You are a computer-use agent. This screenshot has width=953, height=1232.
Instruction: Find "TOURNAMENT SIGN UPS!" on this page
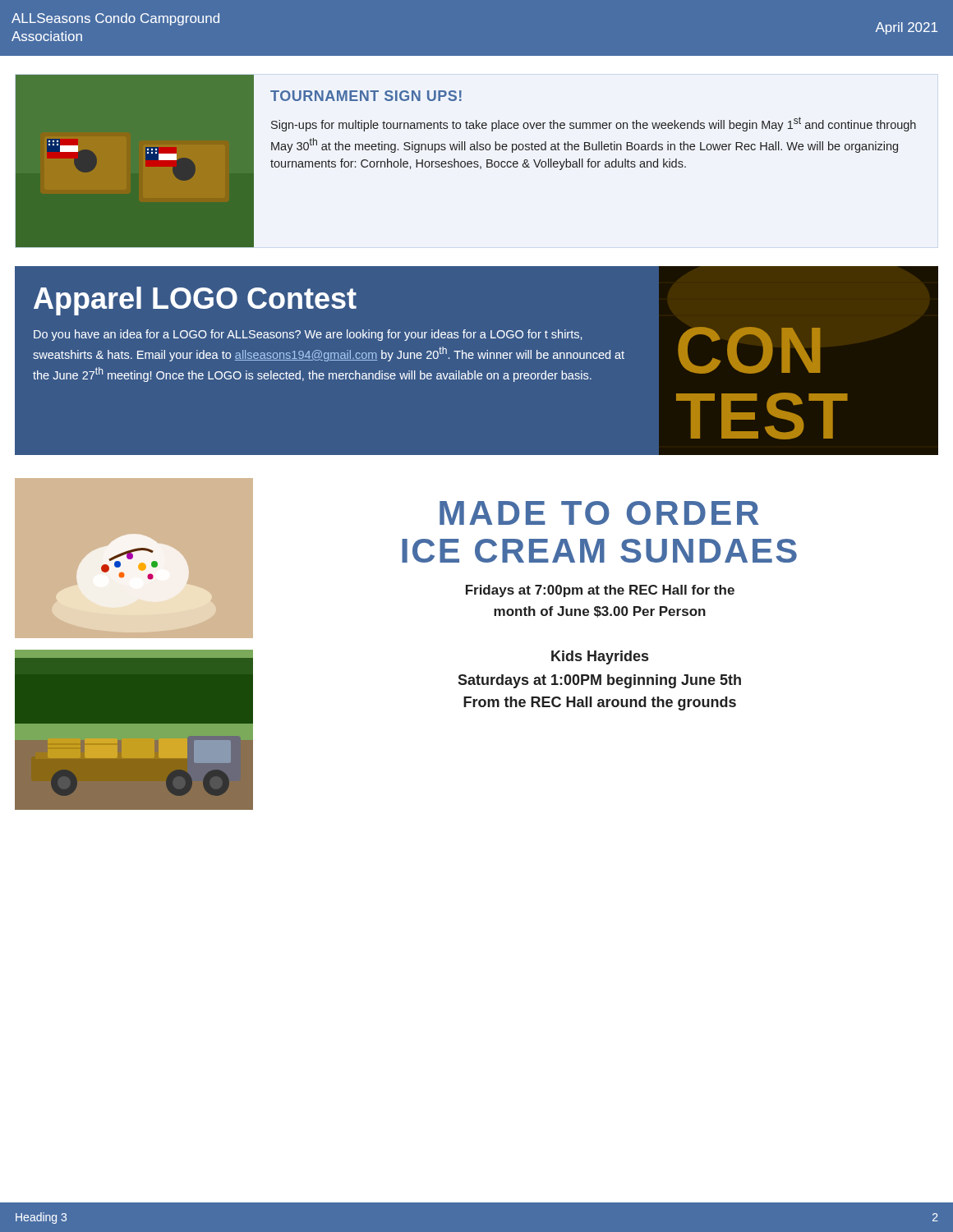[367, 96]
